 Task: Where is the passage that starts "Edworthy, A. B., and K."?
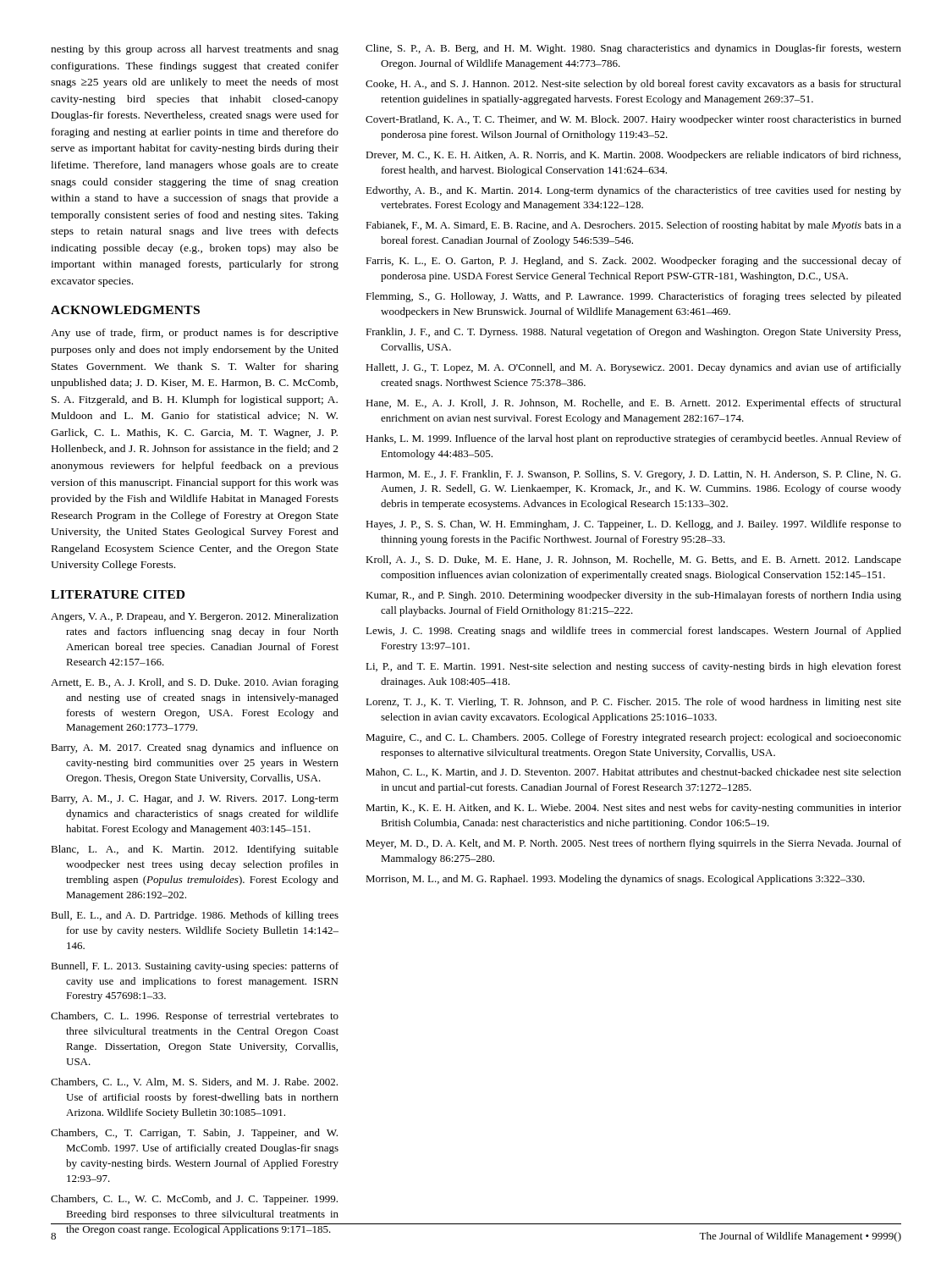point(633,197)
